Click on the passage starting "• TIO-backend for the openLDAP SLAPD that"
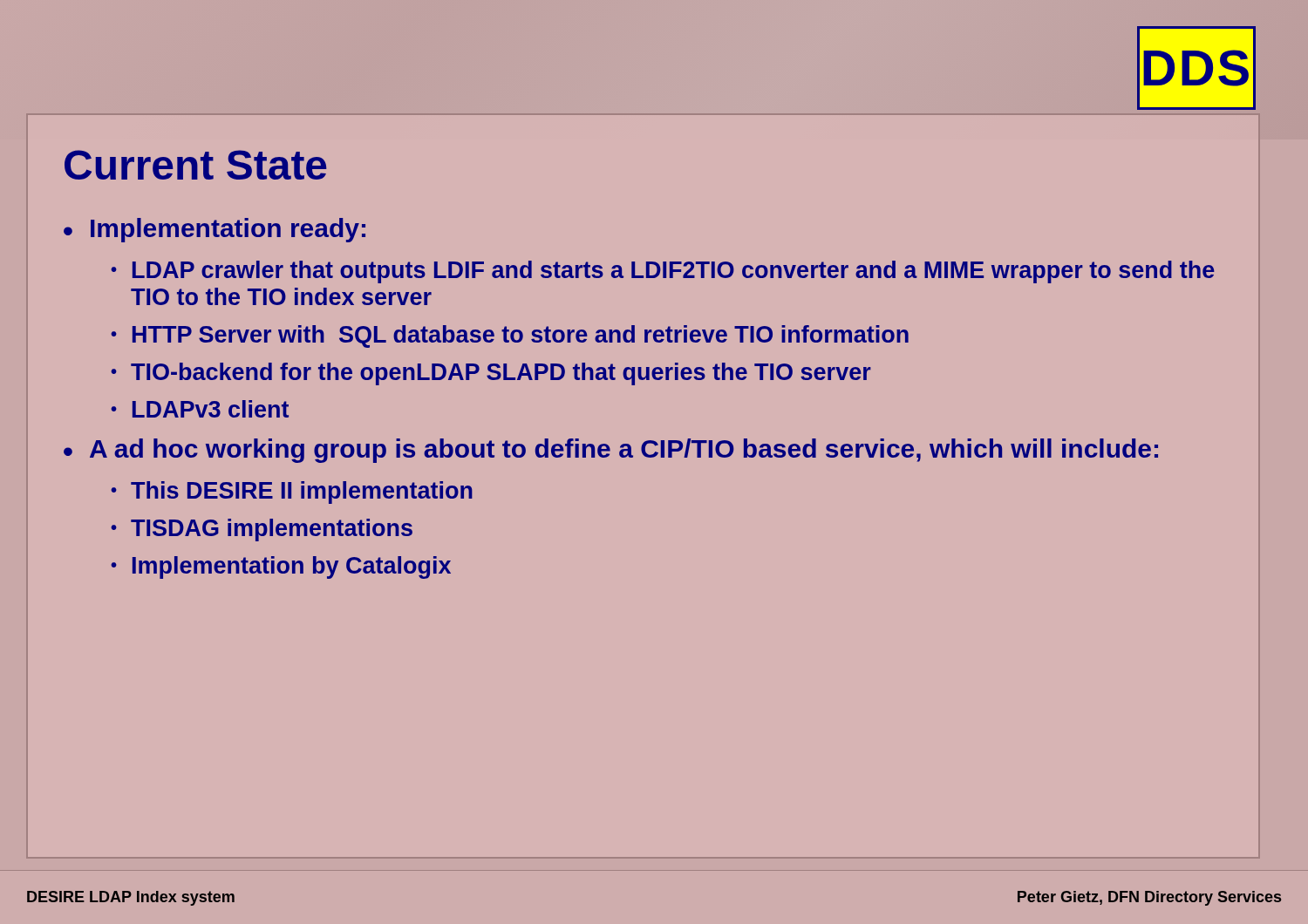The width and height of the screenshot is (1308, 924). (x=667, y=373)
